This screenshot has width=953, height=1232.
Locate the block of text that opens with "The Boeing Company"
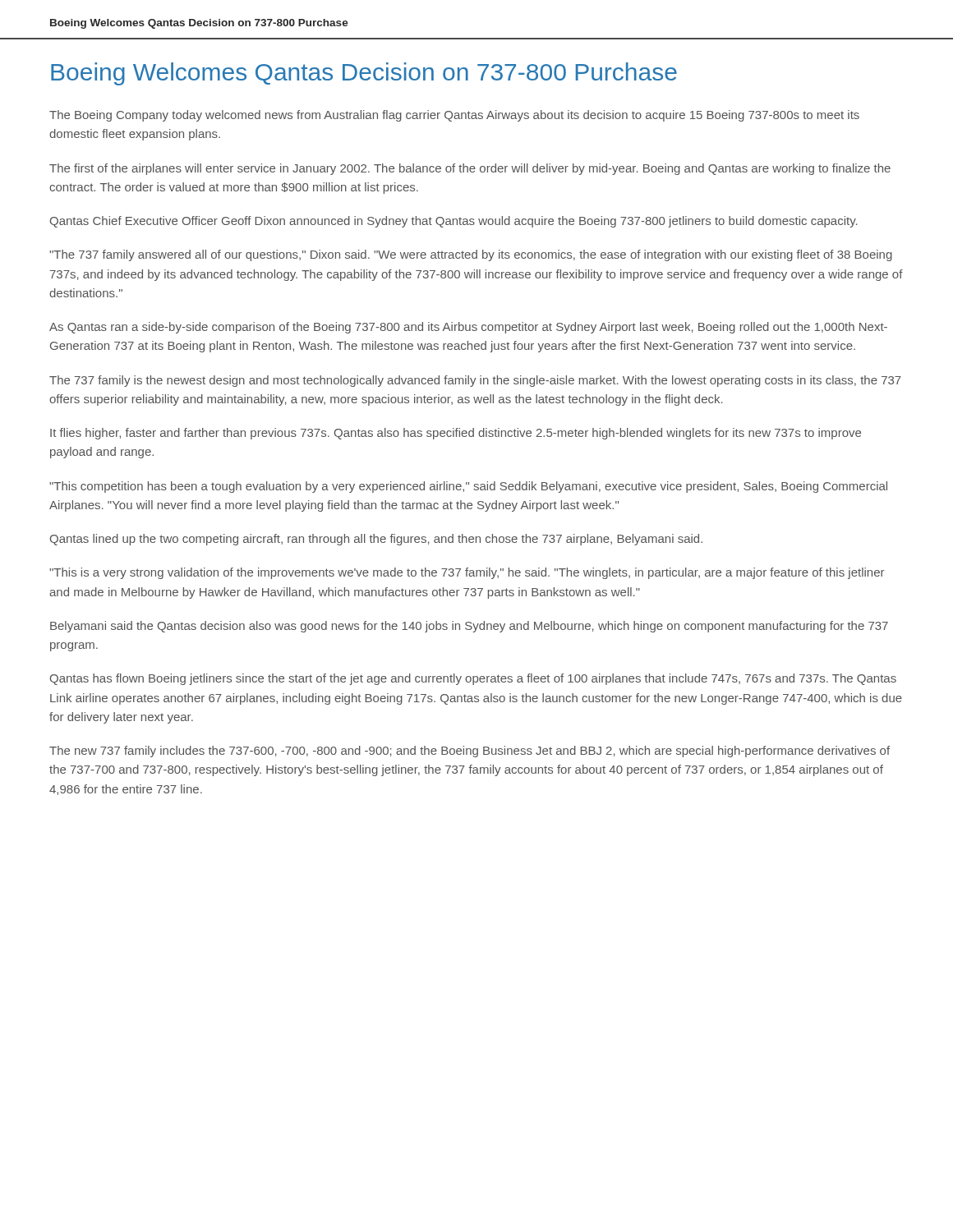pyautogui.click(x=476, y=124)
